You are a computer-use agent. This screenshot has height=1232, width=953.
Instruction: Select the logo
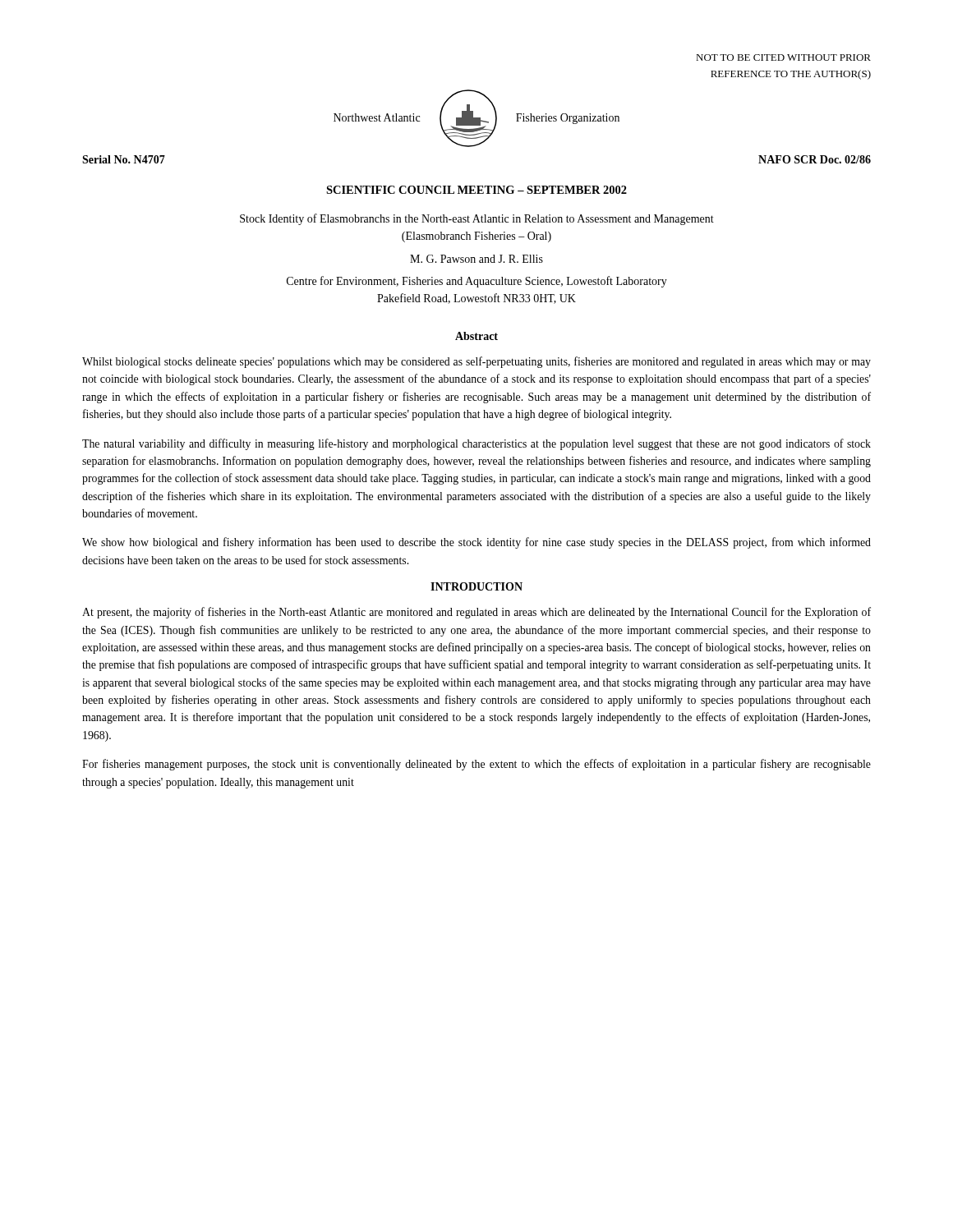point(476,118)
